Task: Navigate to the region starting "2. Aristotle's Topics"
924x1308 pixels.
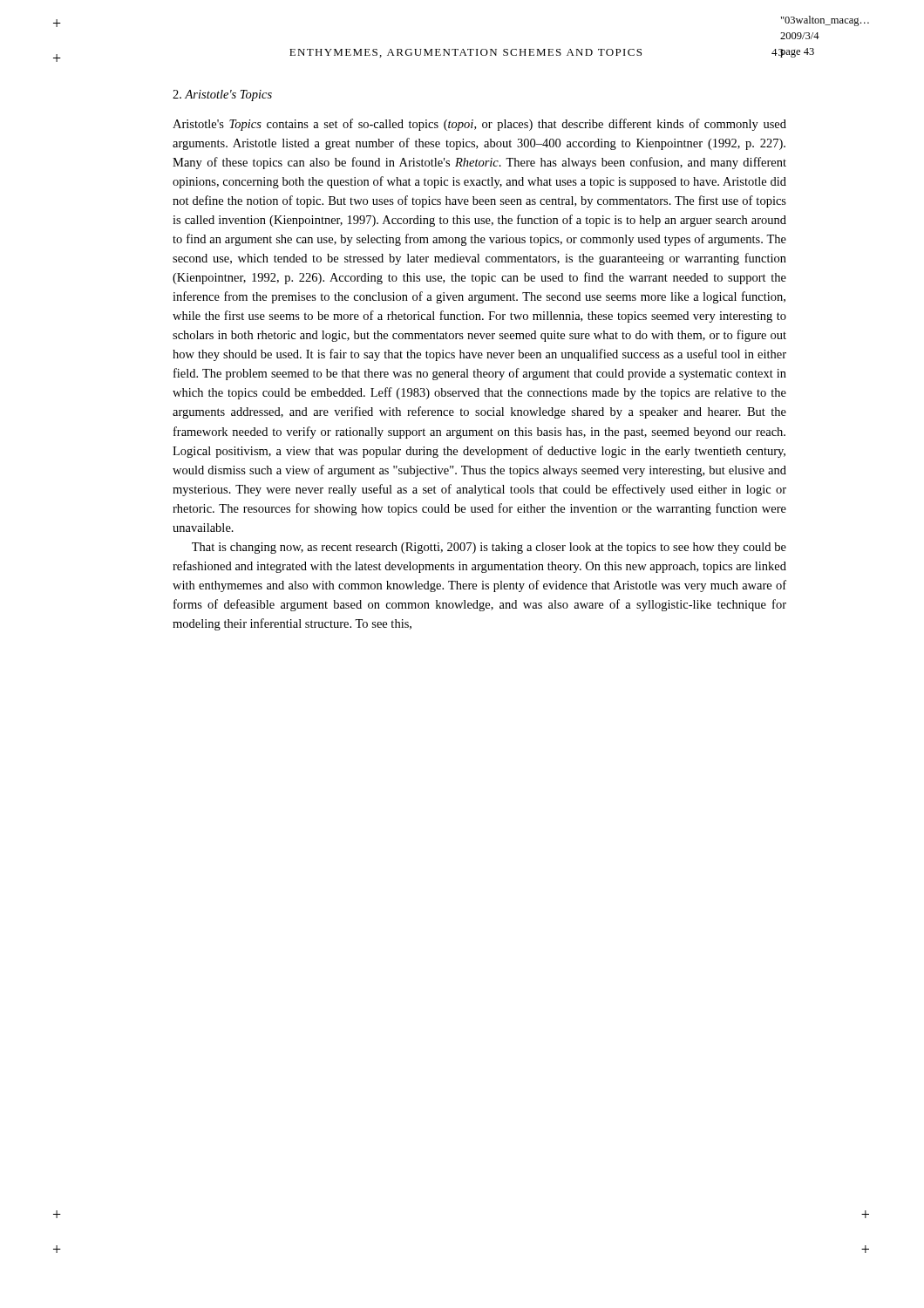Action: [222, 94]
